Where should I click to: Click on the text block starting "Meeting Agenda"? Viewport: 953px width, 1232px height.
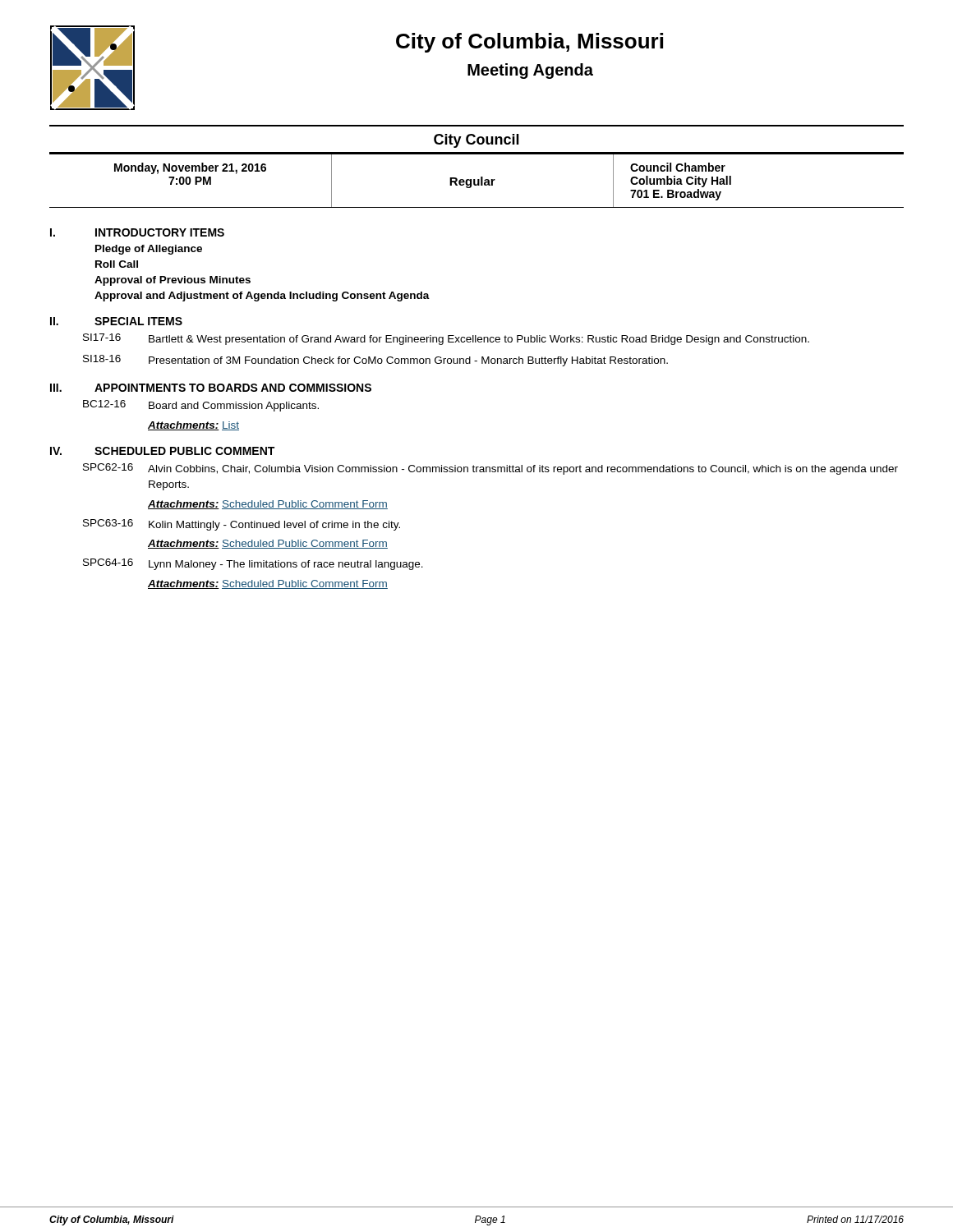click(530, 70)
